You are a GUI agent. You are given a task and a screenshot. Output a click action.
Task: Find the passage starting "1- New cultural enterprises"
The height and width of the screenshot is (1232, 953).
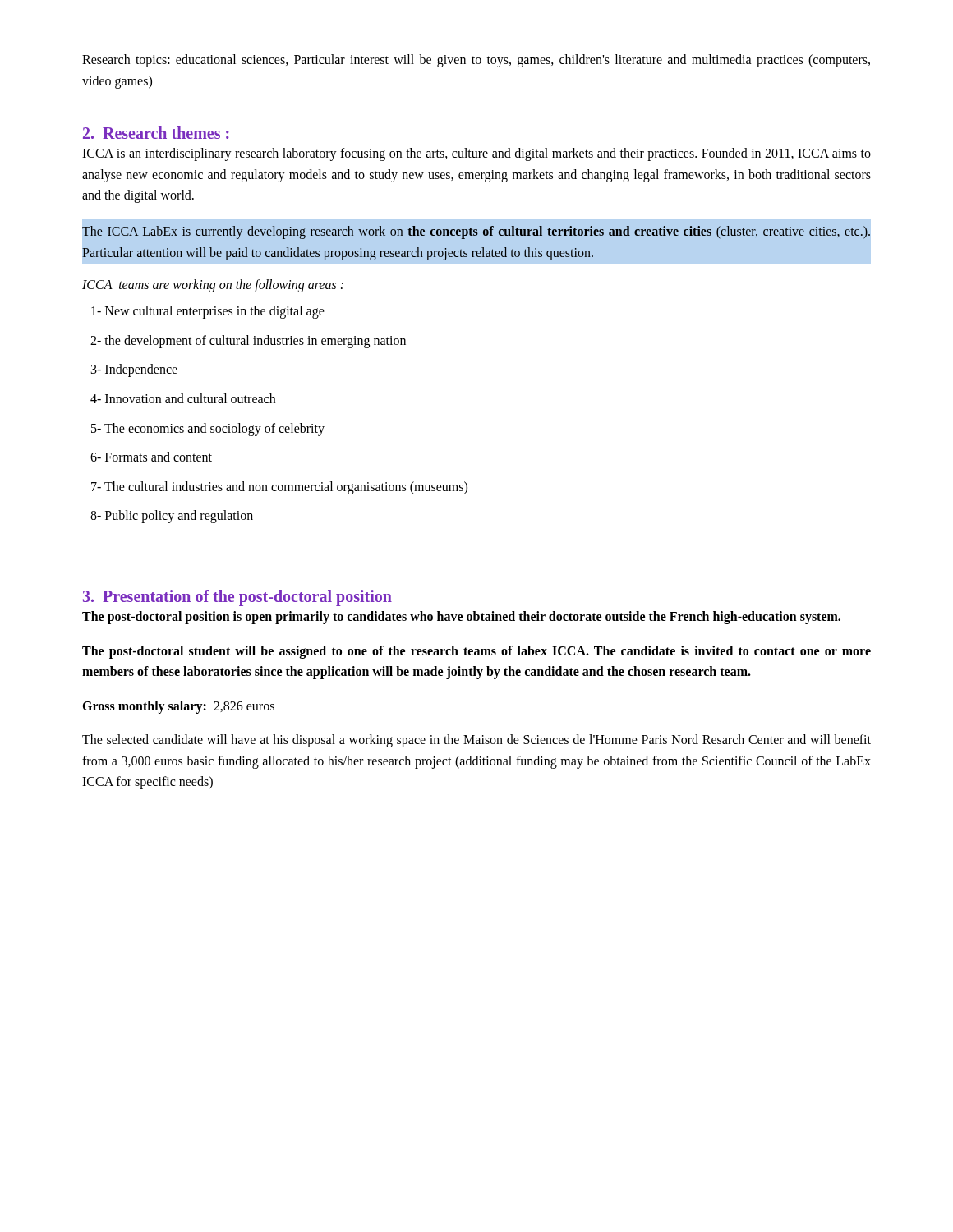click(x=207, y=311)
